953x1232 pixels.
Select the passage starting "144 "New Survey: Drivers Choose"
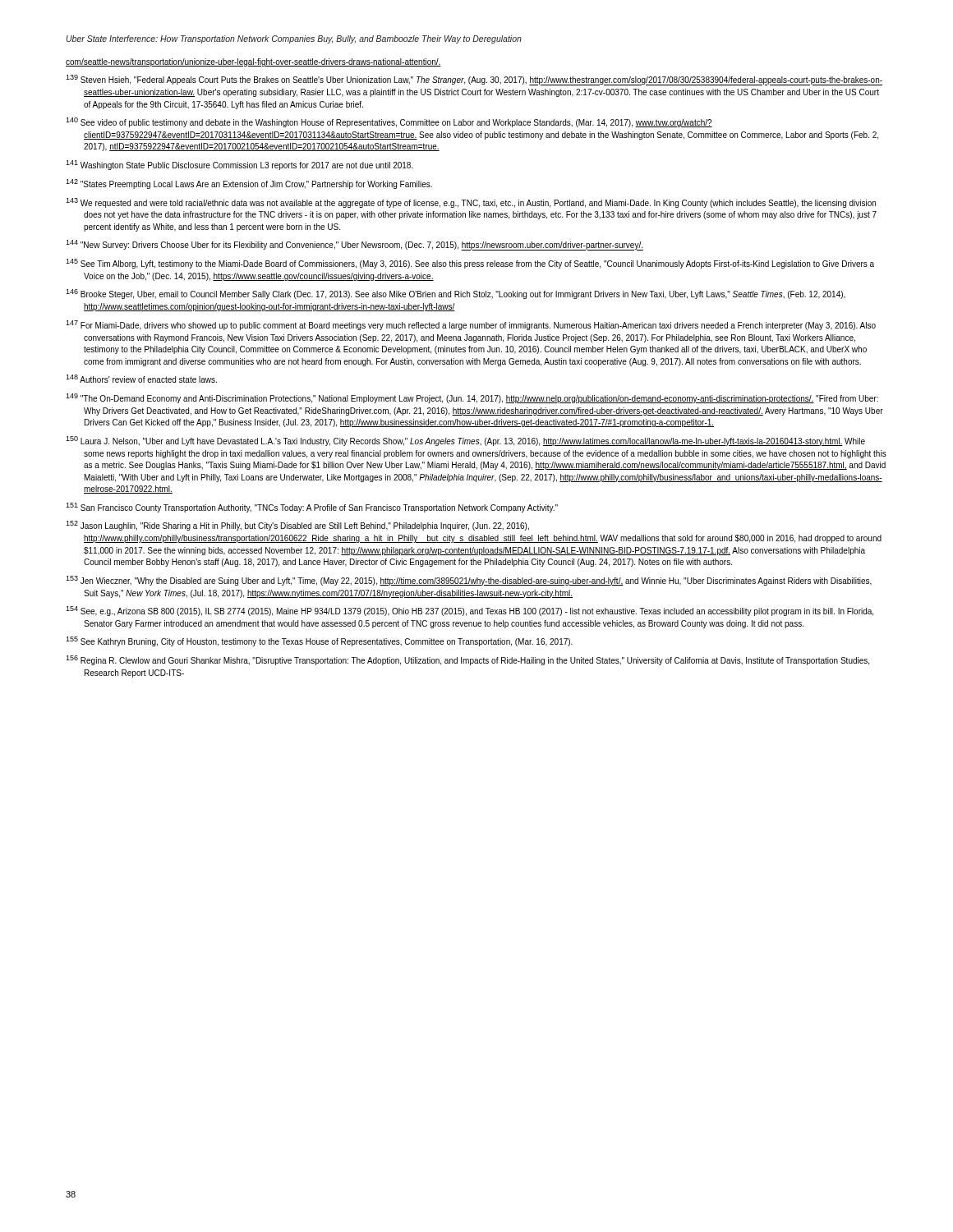click(x=355, y=244)
